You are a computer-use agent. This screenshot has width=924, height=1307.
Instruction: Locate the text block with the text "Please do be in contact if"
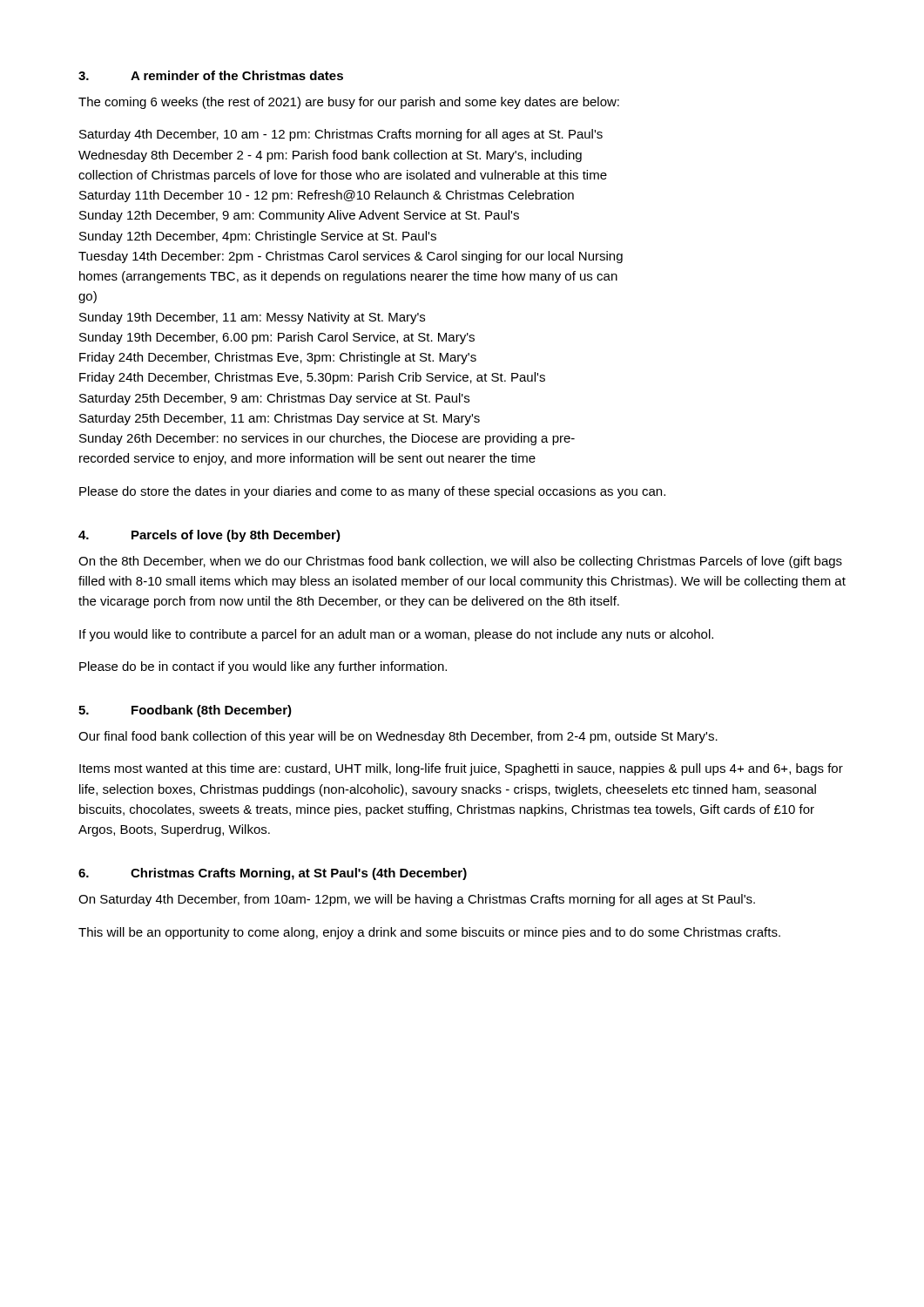coord(263,666)
